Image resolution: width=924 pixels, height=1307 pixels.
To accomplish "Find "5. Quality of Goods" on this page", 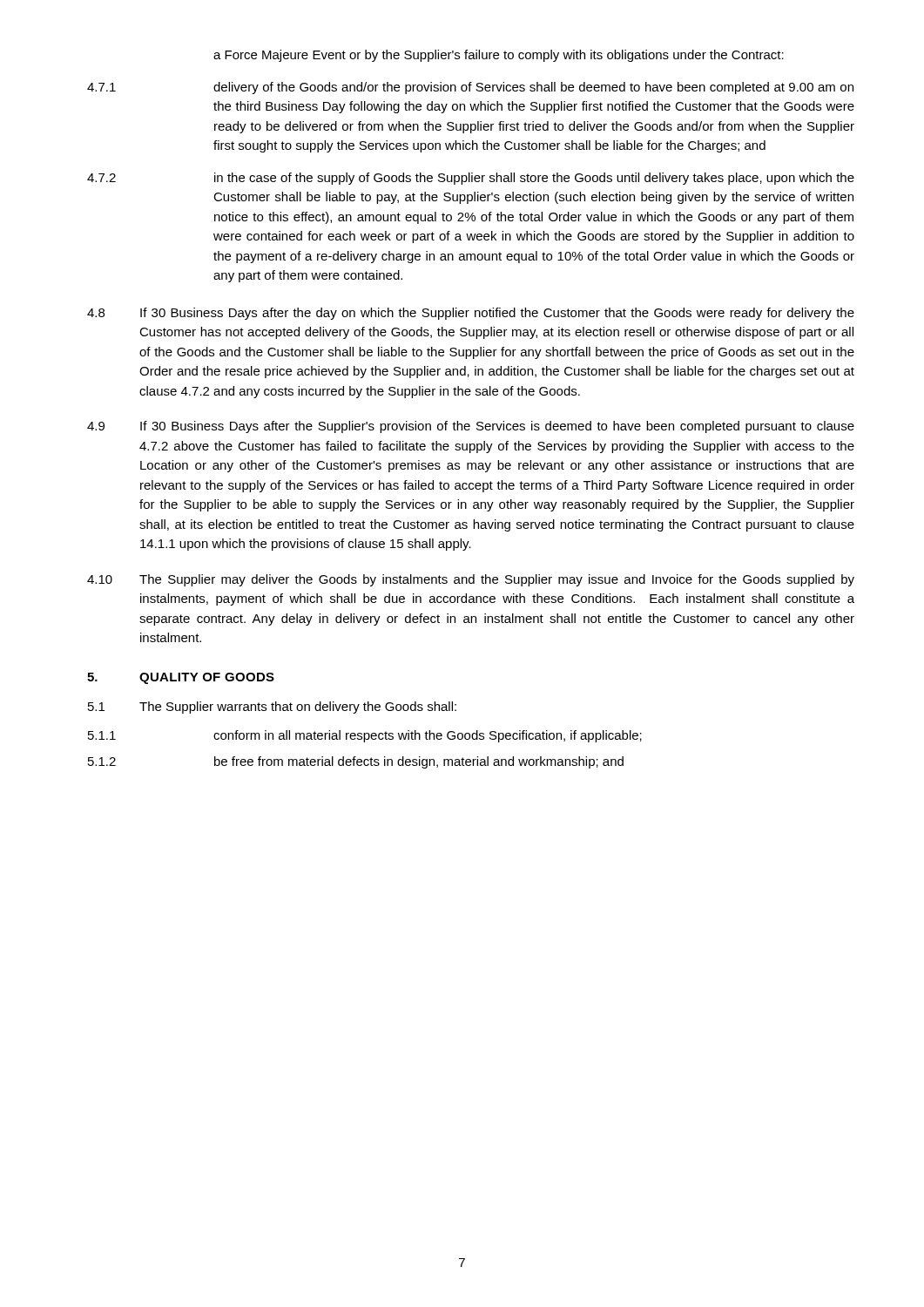I will (181, 677).
